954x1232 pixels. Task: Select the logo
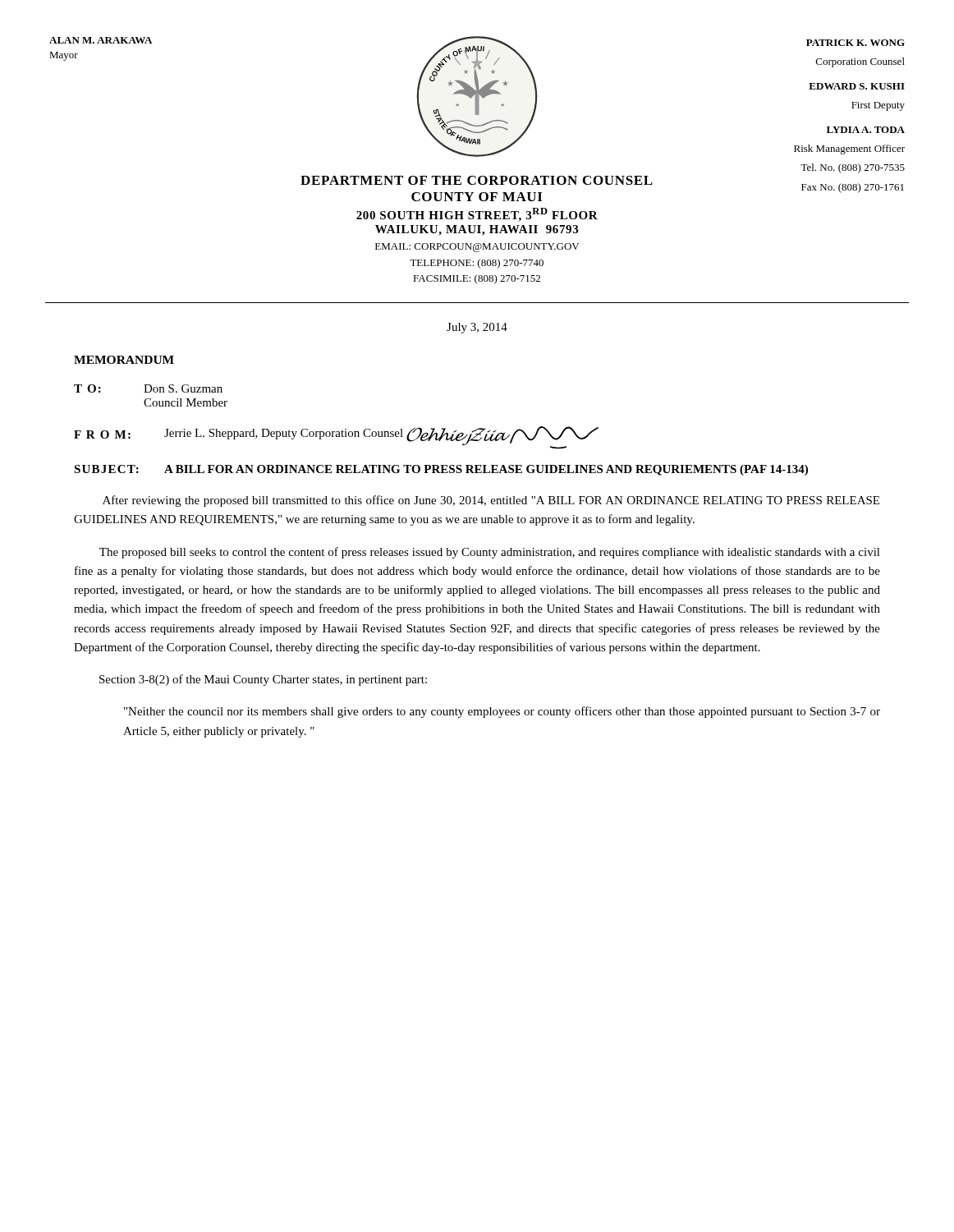tap(477, 98)
